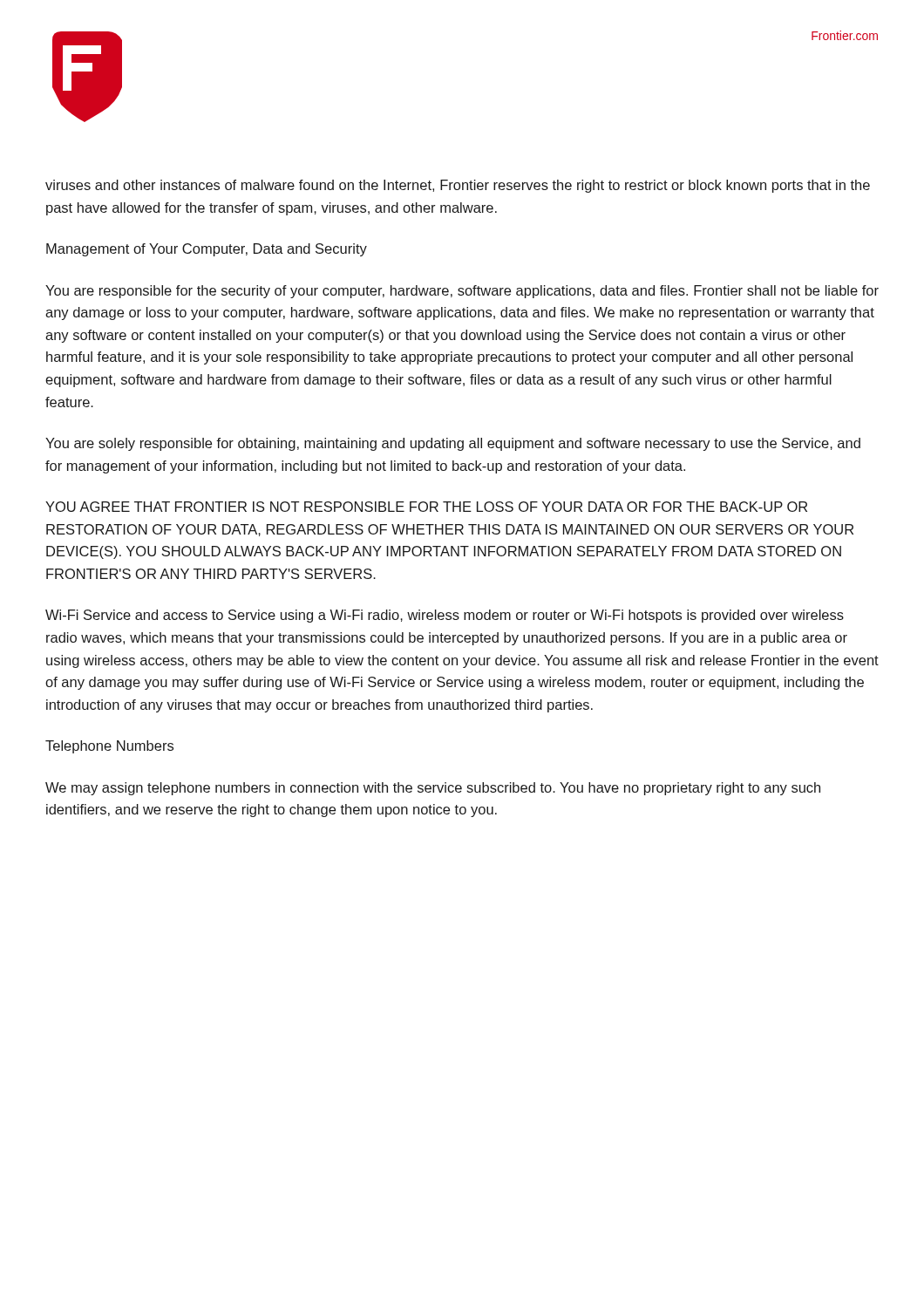
Task: Locate the text block that reads "viruses and other instances of malware found on"
Action: pos(458,196)
